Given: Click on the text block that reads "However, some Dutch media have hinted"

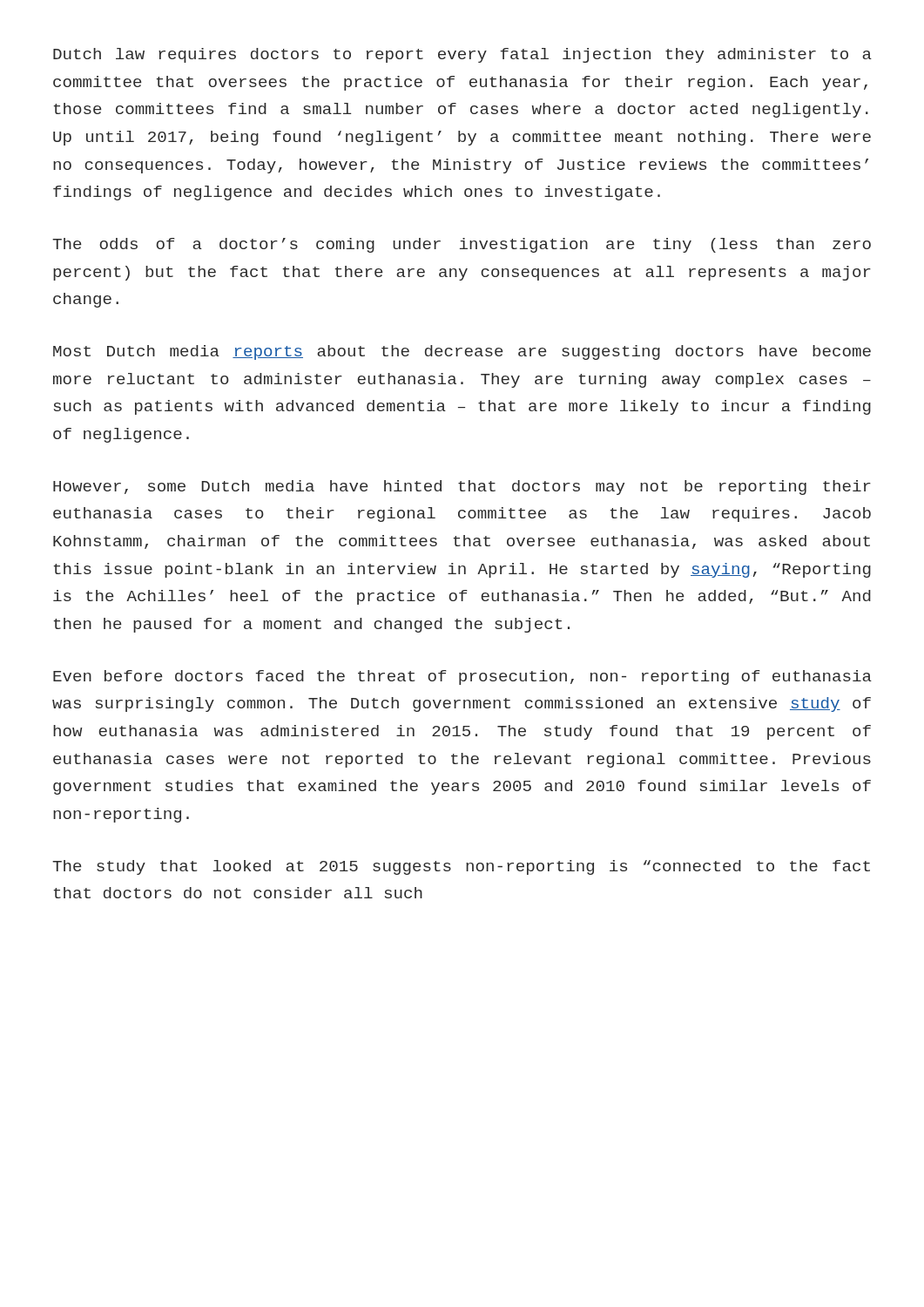Looking at the screenshot, I should tap(462, 556).
